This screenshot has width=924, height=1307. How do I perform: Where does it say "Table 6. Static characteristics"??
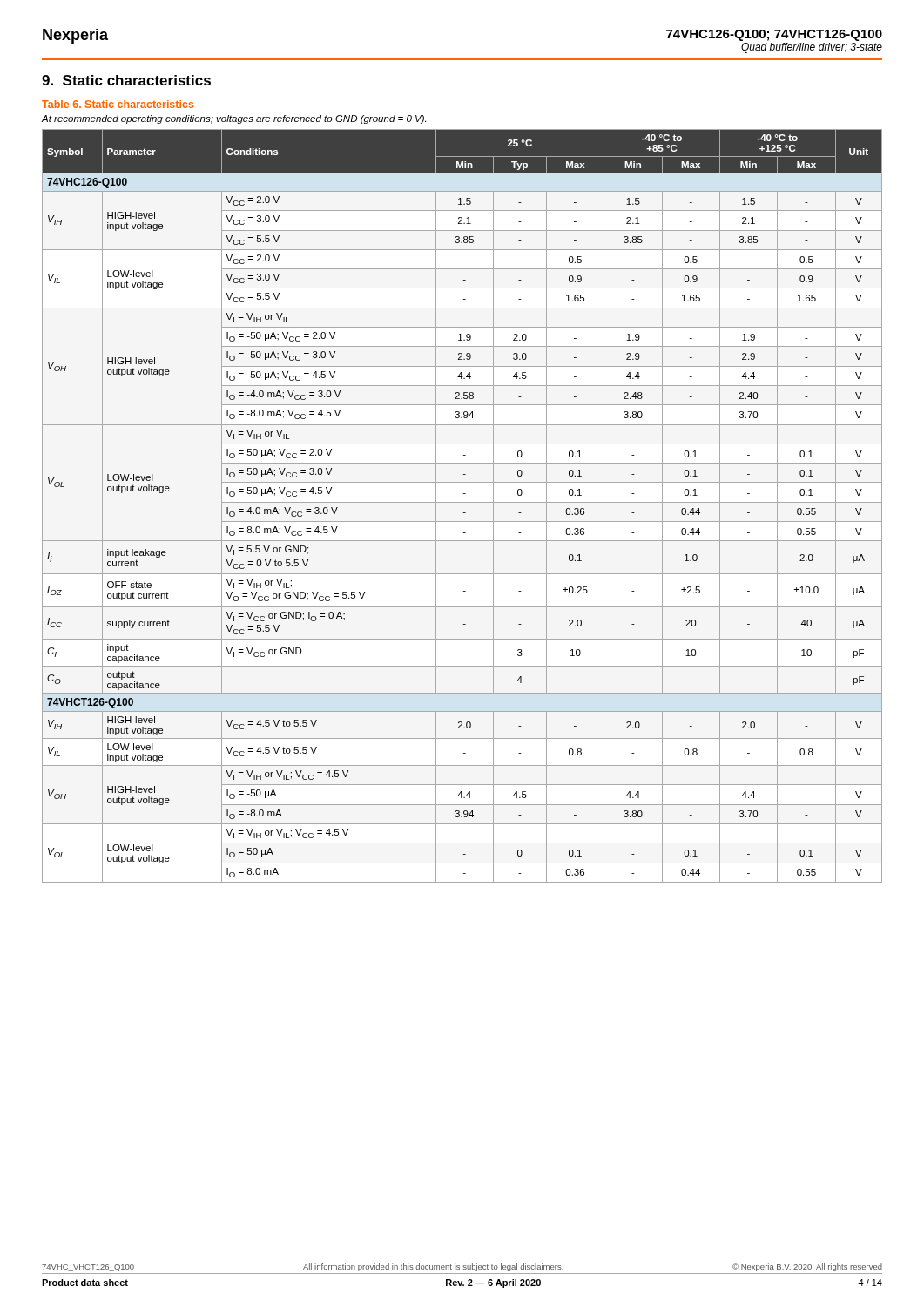click(x=118, y=105)
